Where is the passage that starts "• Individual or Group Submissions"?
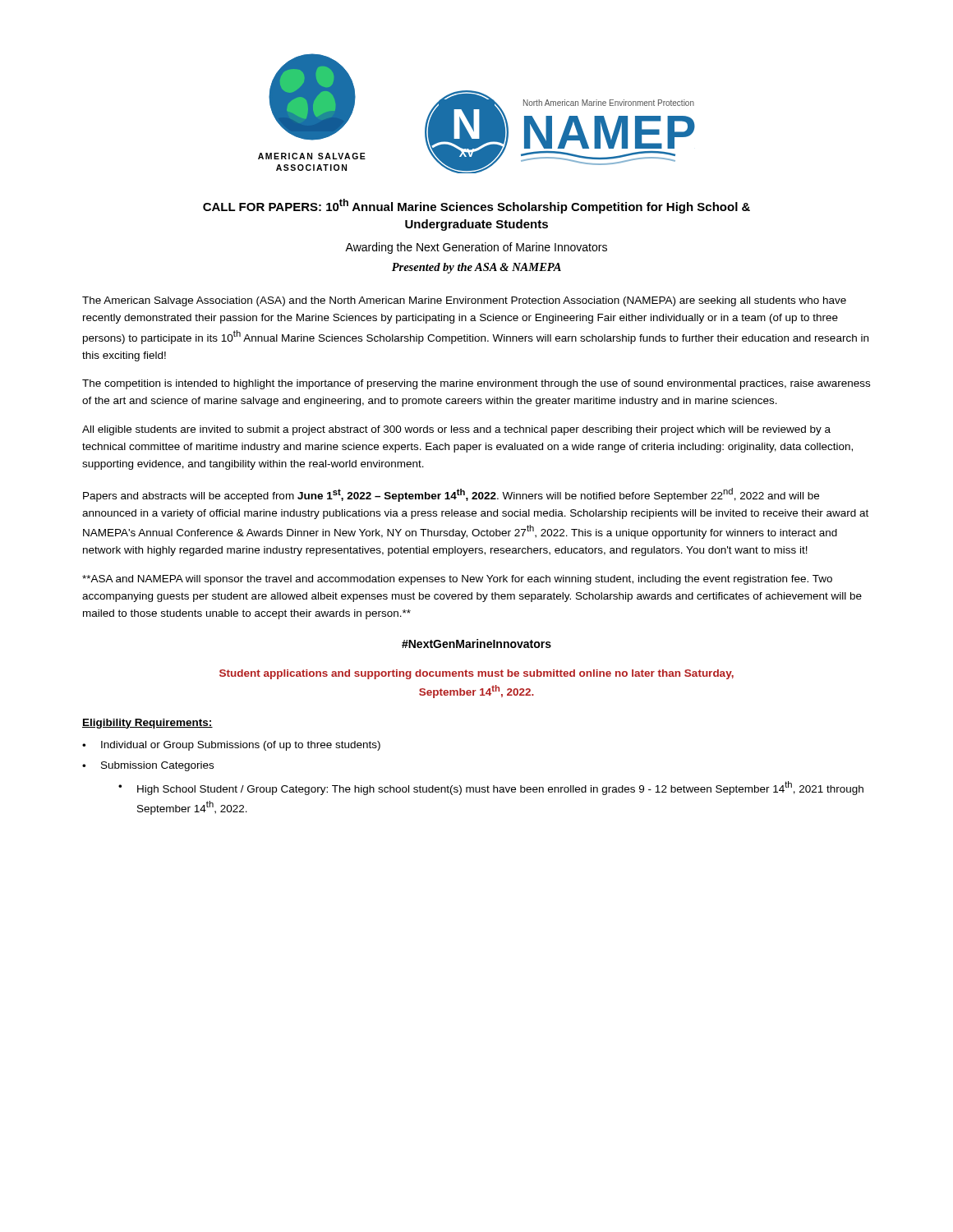The width and height of the screenshot is (953, 1232). 231,745
